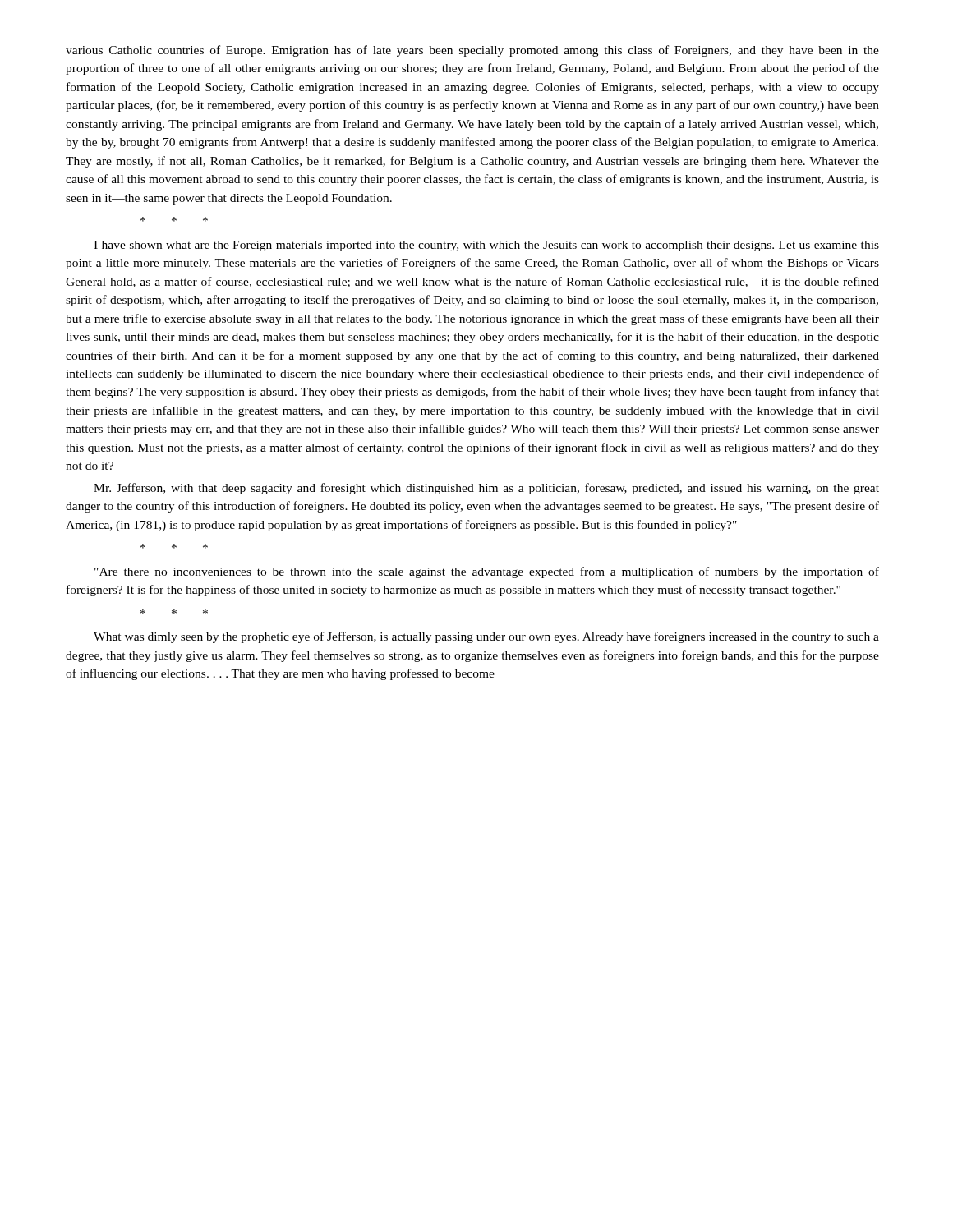Find the block on this page that starts "I have shown what are the"
The height and width of the screenshot is (1232, 953).
pyautogui.click(x=472, y=355)
